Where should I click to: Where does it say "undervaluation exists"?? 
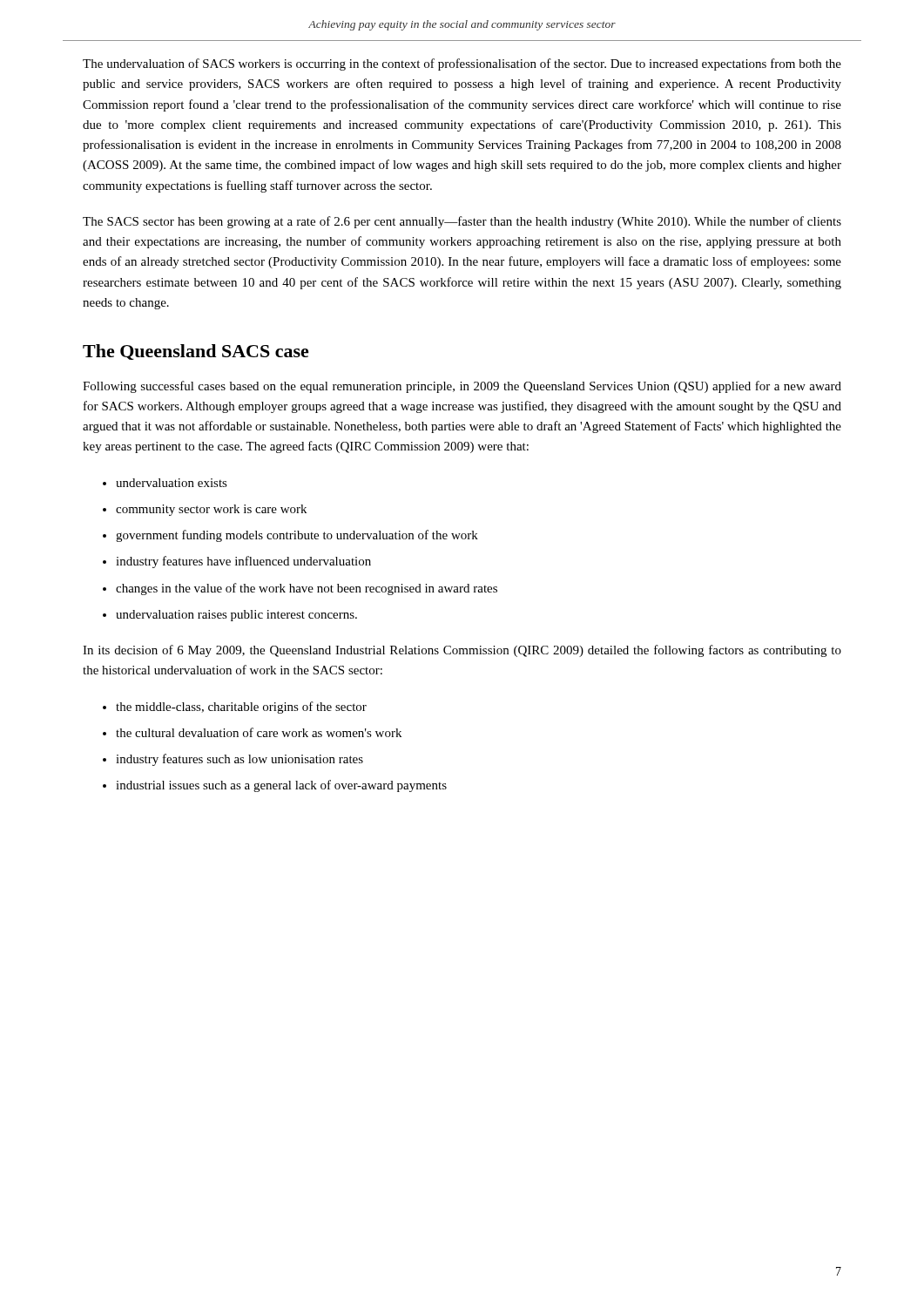172,482
